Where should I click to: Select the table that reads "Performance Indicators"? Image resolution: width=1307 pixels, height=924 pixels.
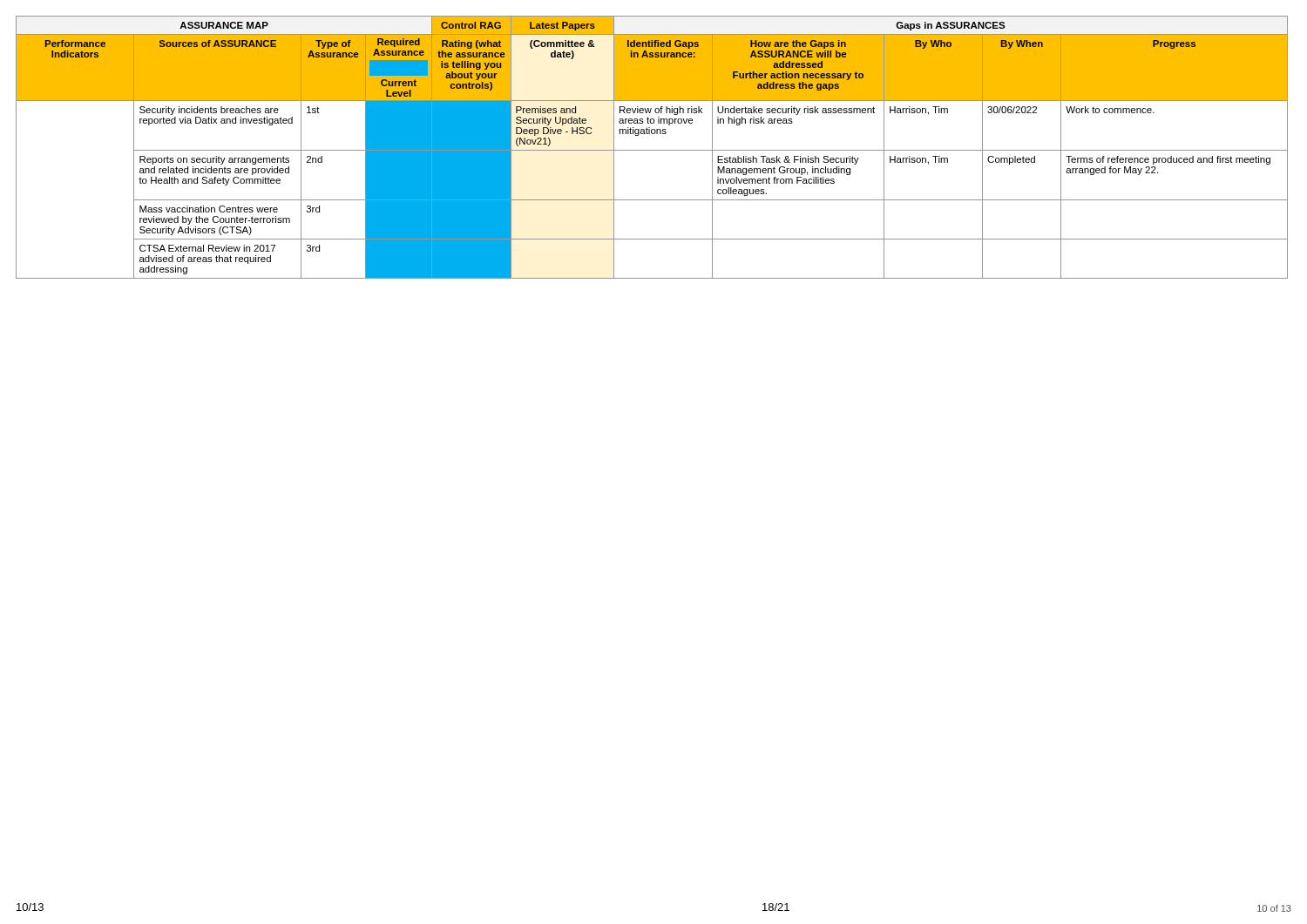coord(652,147)
